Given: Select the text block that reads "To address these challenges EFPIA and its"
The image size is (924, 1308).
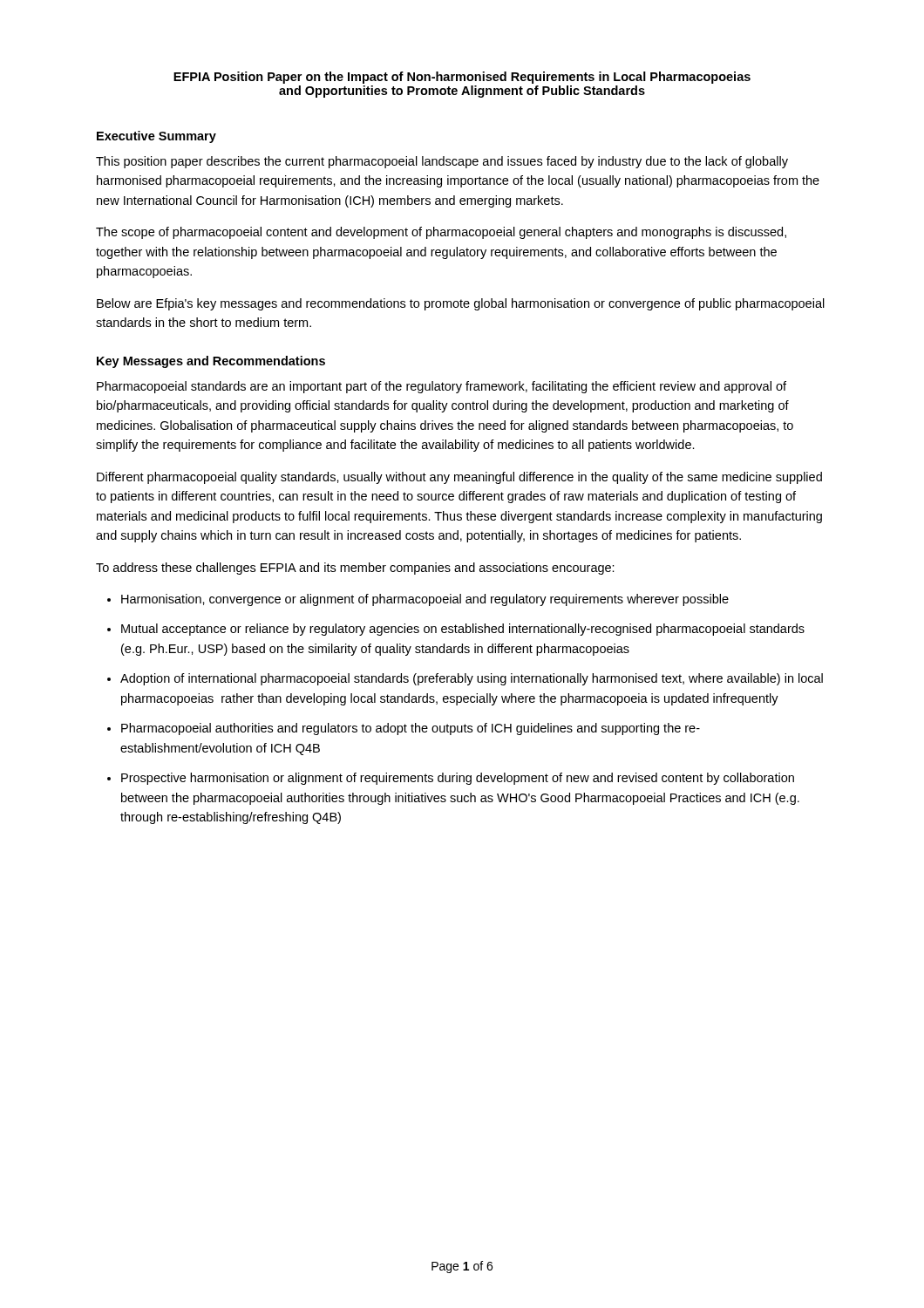Looking at the screenshot, I should coord(356,567).
